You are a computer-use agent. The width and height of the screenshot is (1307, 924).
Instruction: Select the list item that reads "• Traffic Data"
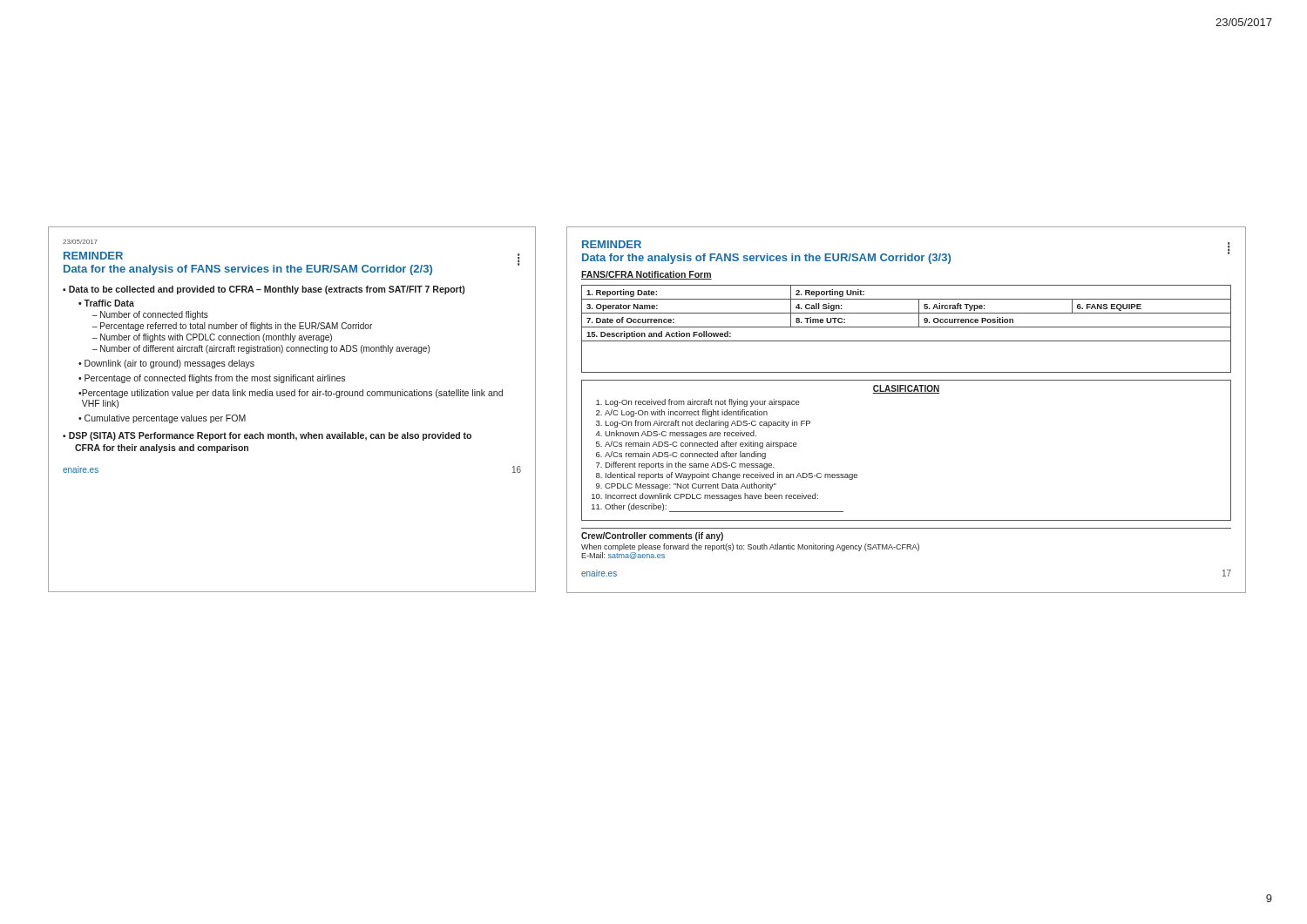tap(106, 303)
